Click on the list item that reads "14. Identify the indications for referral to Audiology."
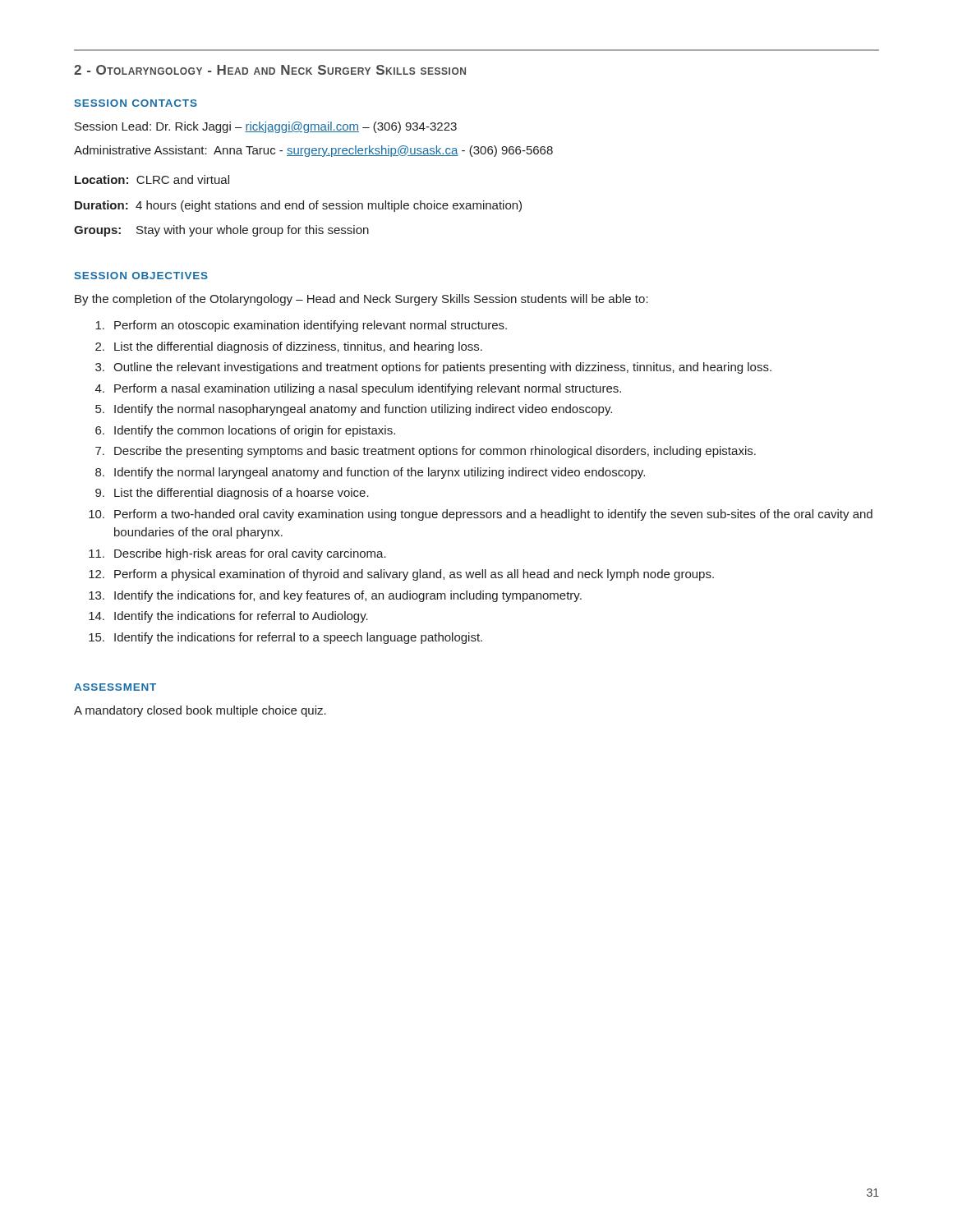Screen dimensions: 1232x953 228,617
